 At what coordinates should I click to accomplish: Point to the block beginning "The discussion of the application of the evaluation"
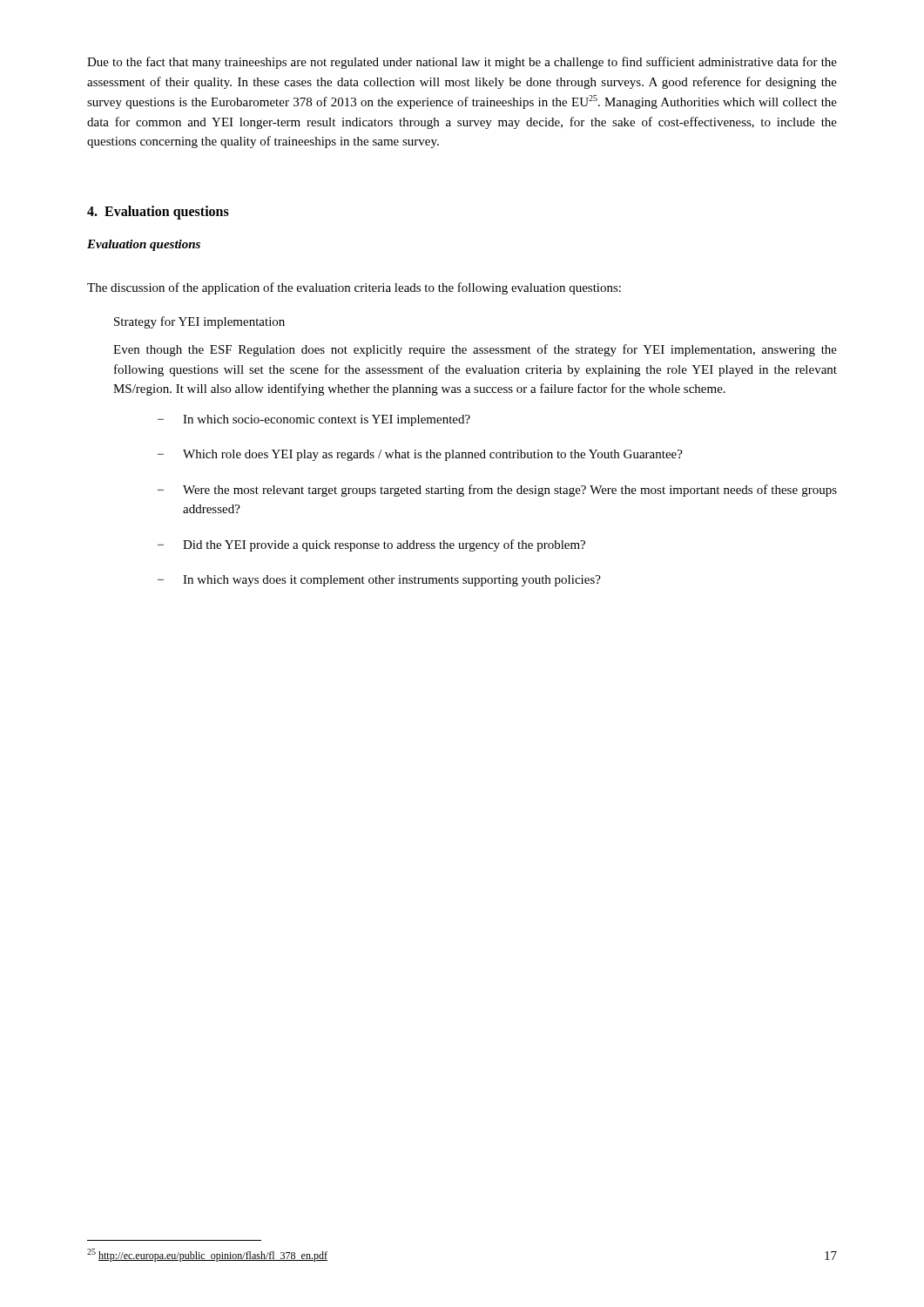point(462,287)
